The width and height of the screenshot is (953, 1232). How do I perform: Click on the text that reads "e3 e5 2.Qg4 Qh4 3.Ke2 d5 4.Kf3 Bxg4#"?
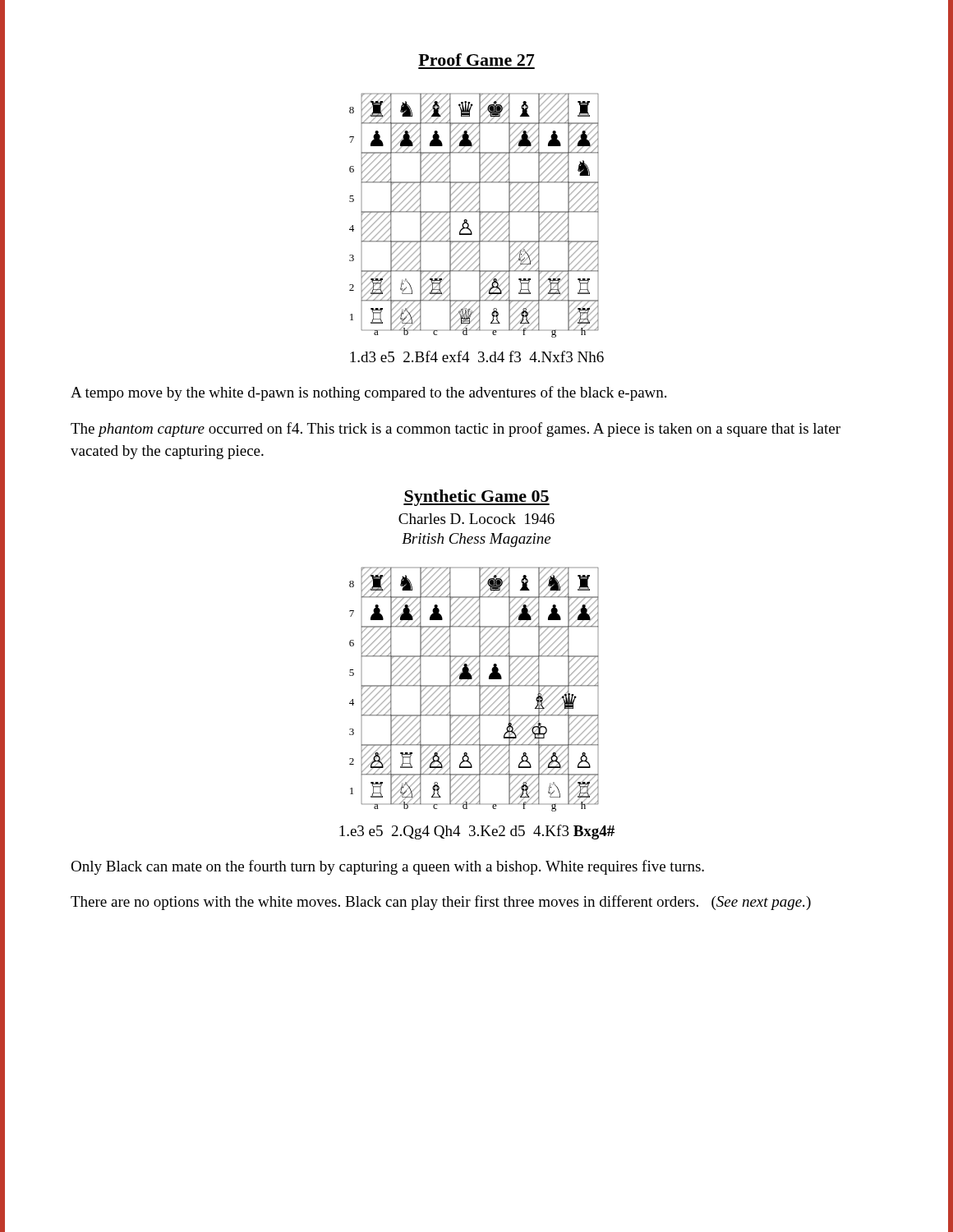tap(476, 830)
